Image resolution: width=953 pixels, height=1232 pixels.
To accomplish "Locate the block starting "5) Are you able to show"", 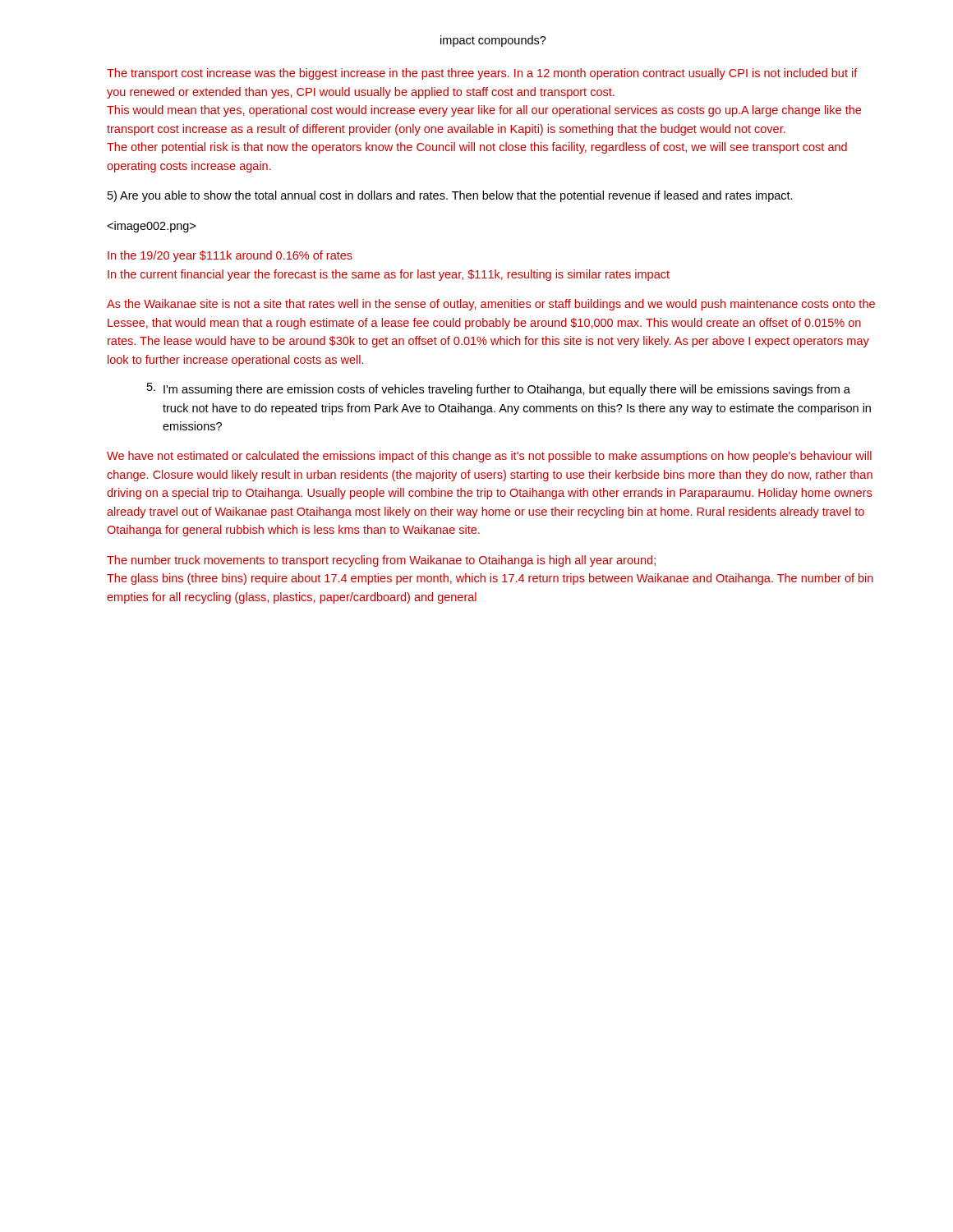I will click(450, 196).
